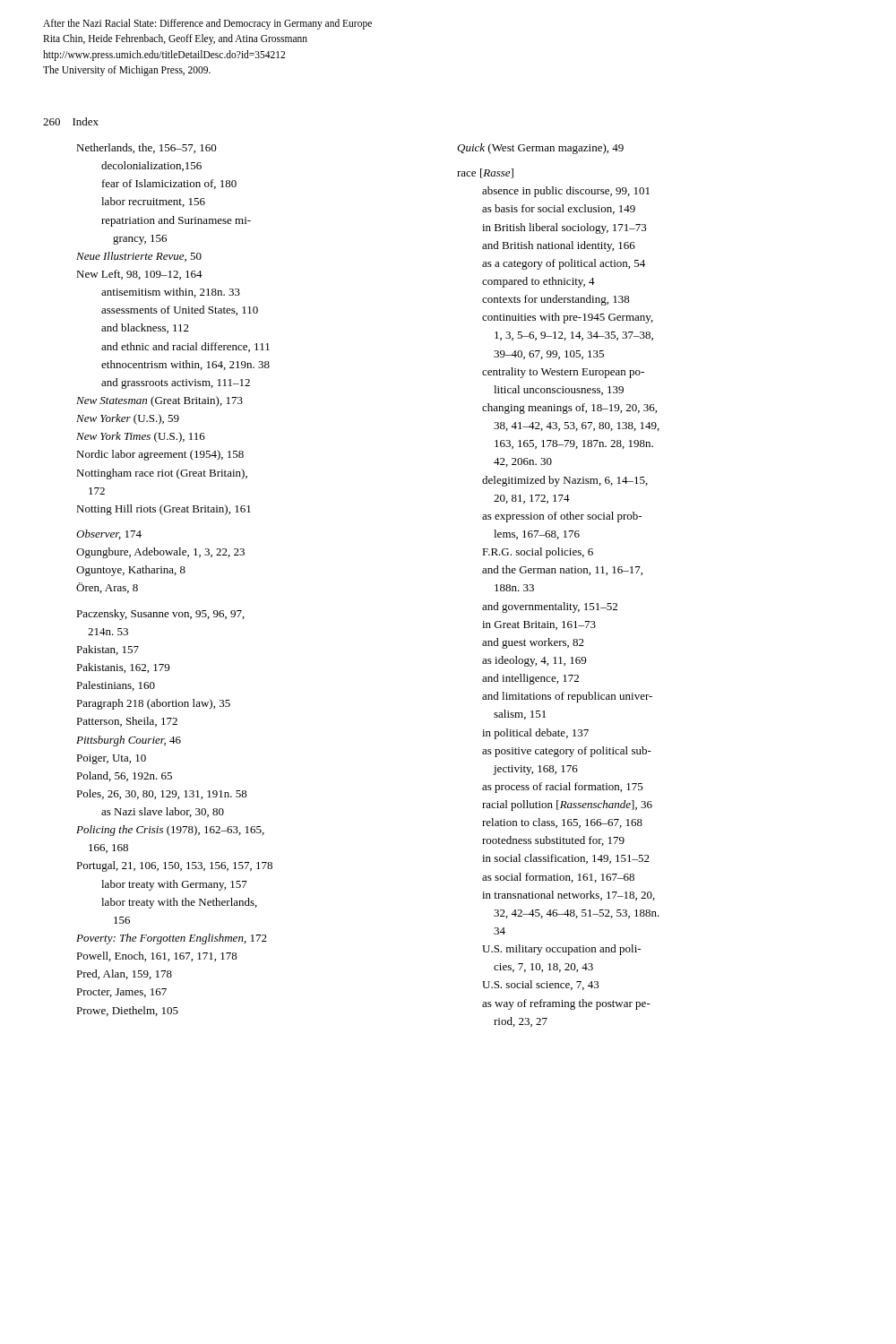Point to "compared to ethnicity, 4"
The image size is (896, 1344).
538,281
